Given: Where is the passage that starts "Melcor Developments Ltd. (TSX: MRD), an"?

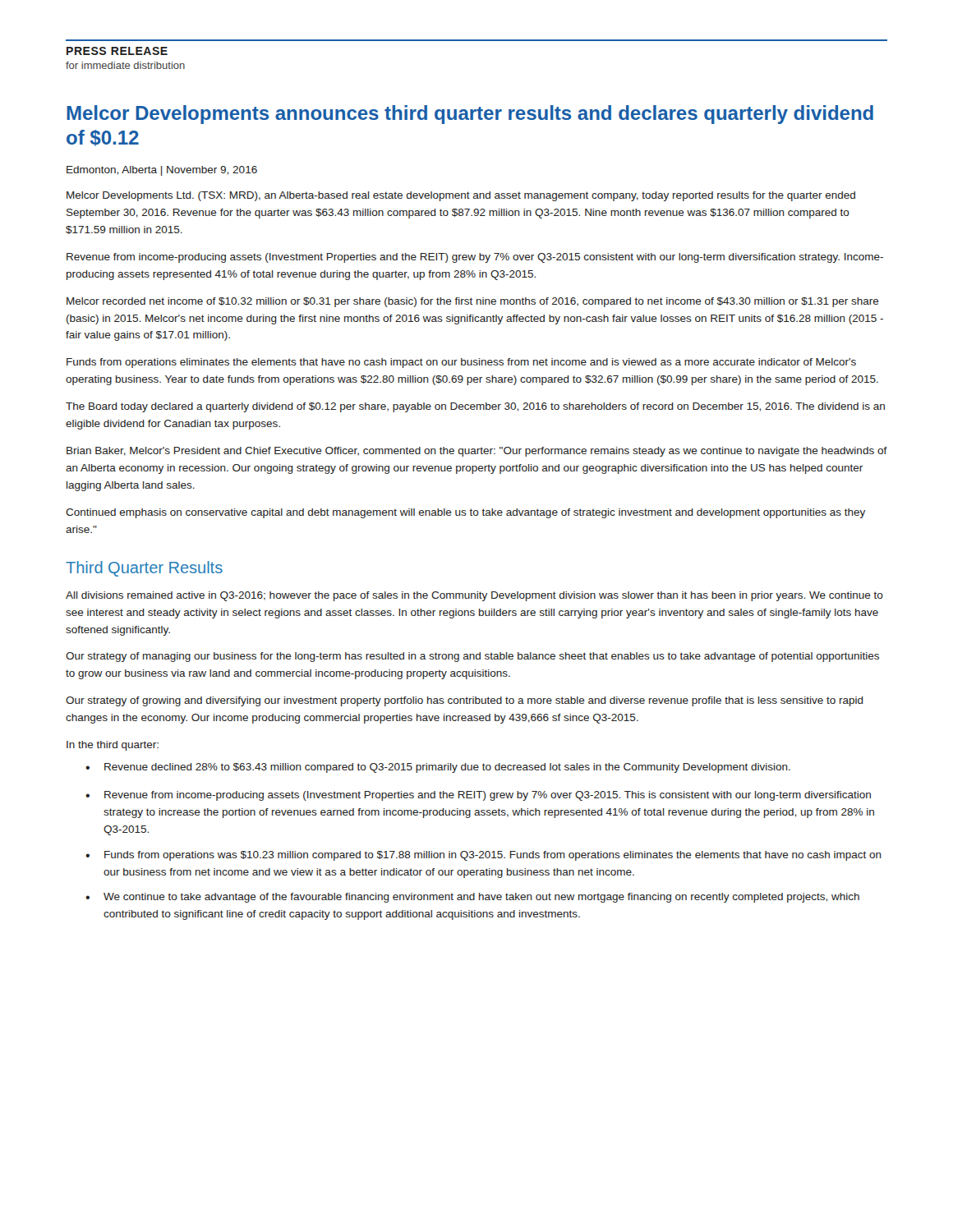Looking at the screenshot, I should (461, 212).
